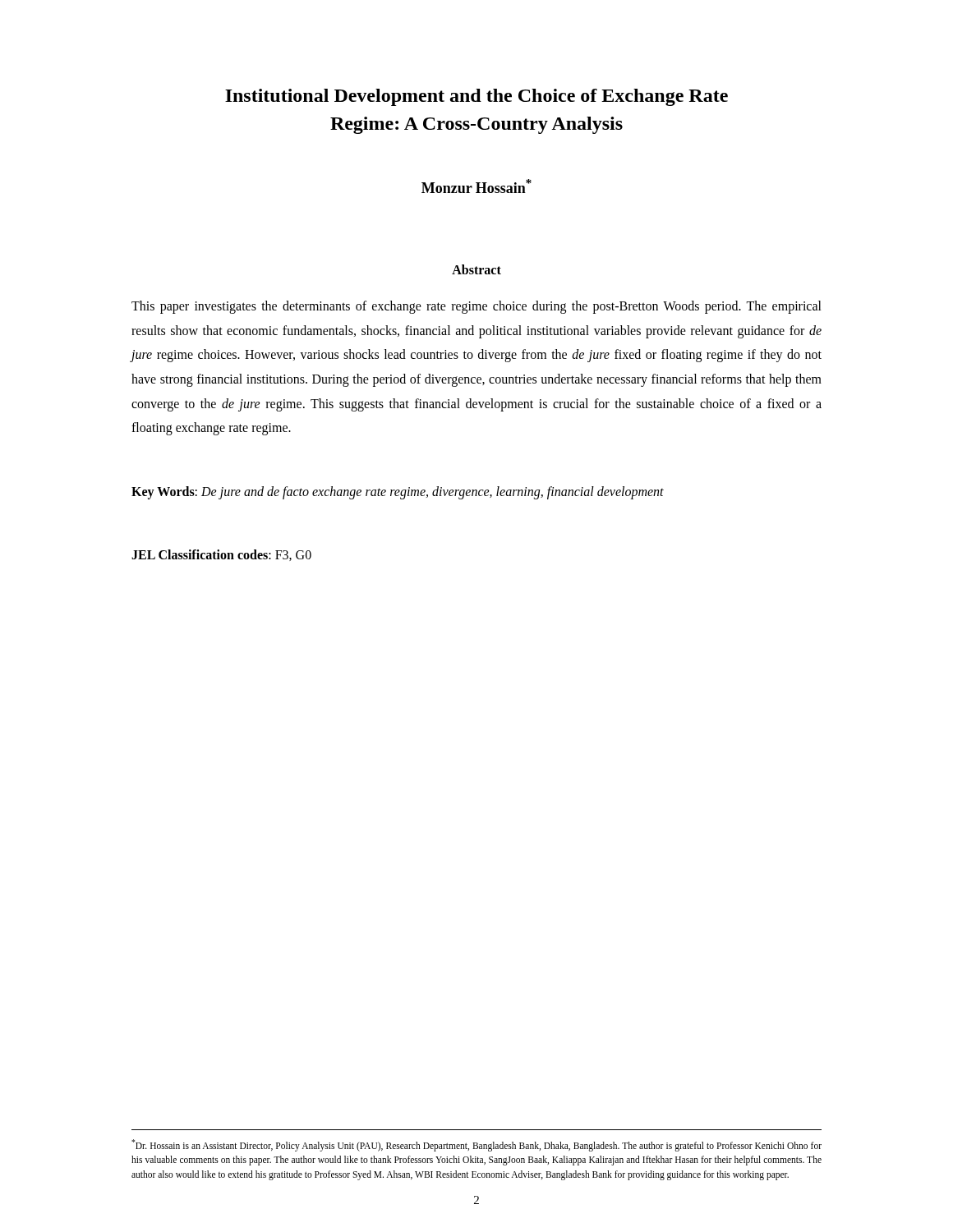Find the block on this page that starts "Key Words: De"
Screen dimensions: 1232x953
476,492
